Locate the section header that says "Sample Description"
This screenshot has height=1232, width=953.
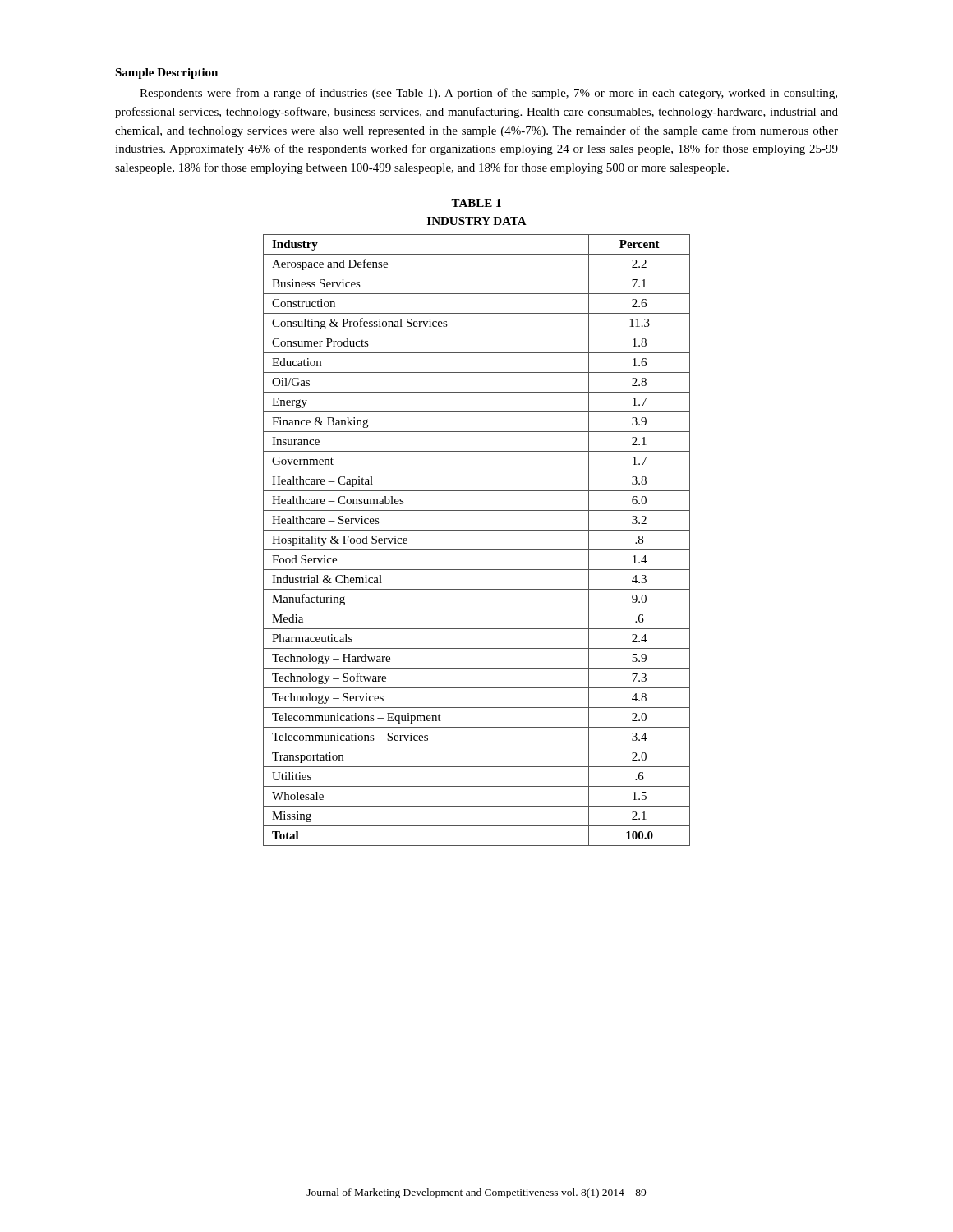tap(167, 72)
